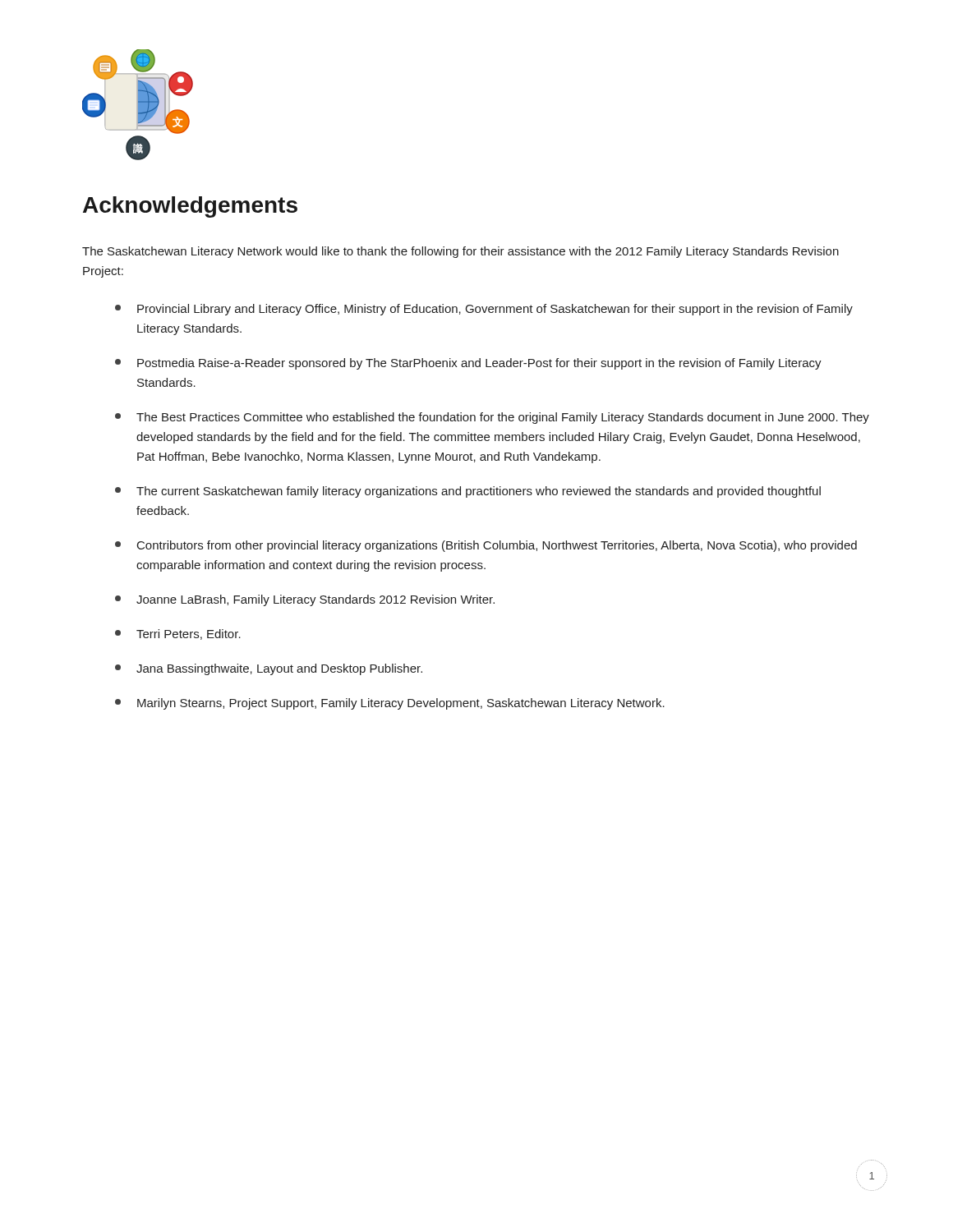The image size is (953, 1232).
Task: Select the passage starting "Joanne LaBrash, Family"
Action: point(305,600)
